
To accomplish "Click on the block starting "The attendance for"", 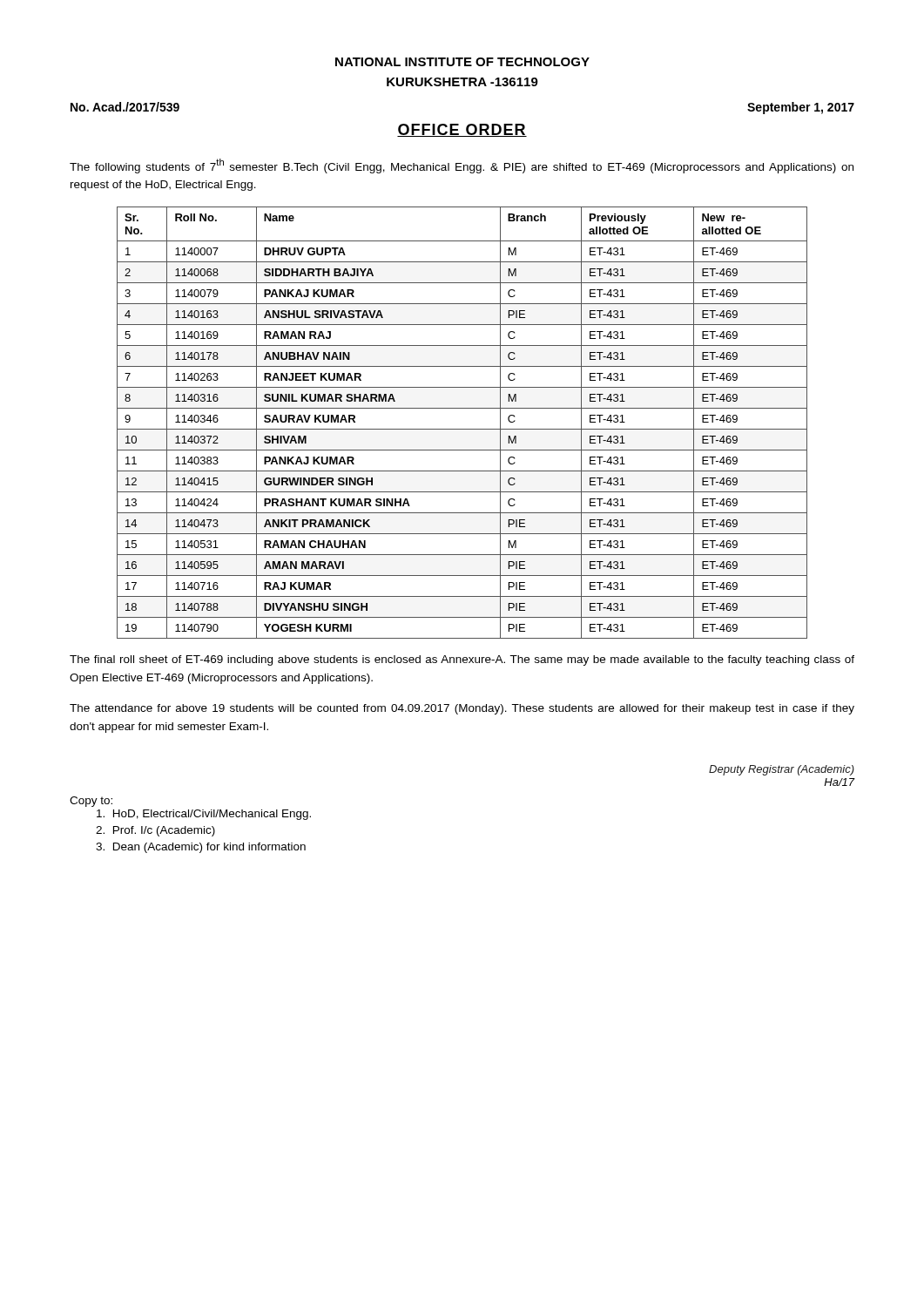I will [x=462, y=717].
